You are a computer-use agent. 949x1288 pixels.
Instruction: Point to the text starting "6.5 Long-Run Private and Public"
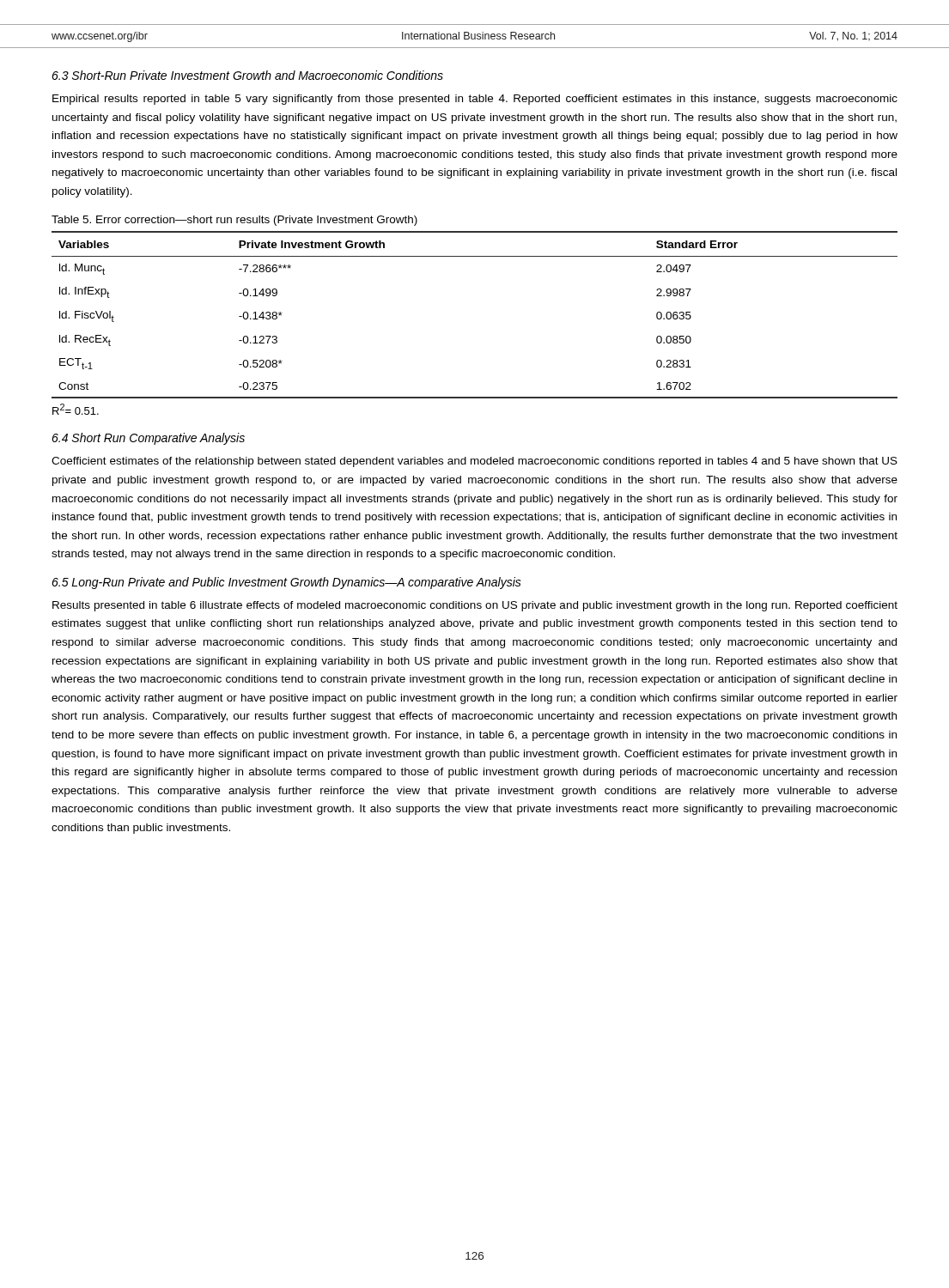(286, 582)
